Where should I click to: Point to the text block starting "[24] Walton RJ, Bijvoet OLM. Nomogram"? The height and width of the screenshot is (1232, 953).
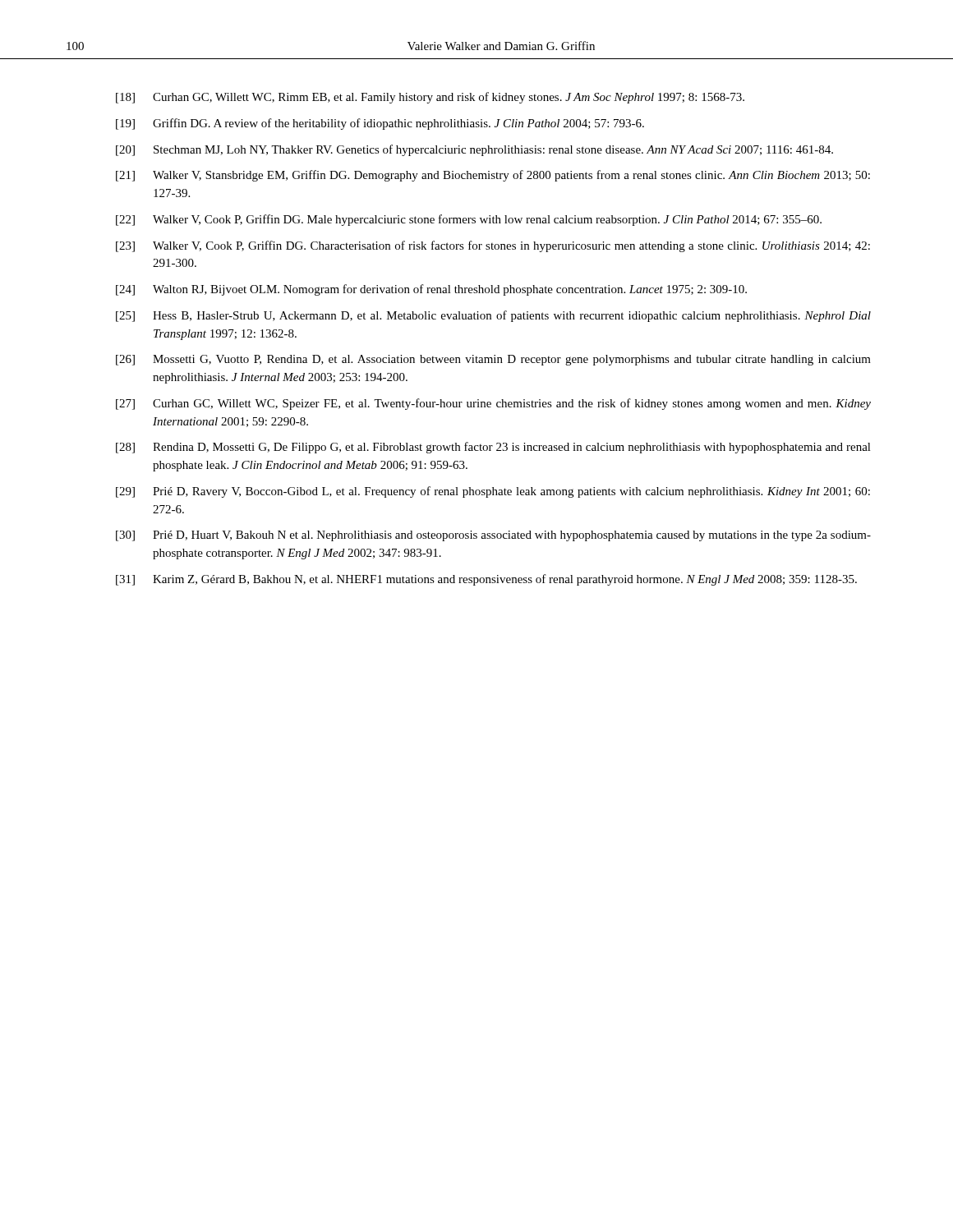coord(493,290)
